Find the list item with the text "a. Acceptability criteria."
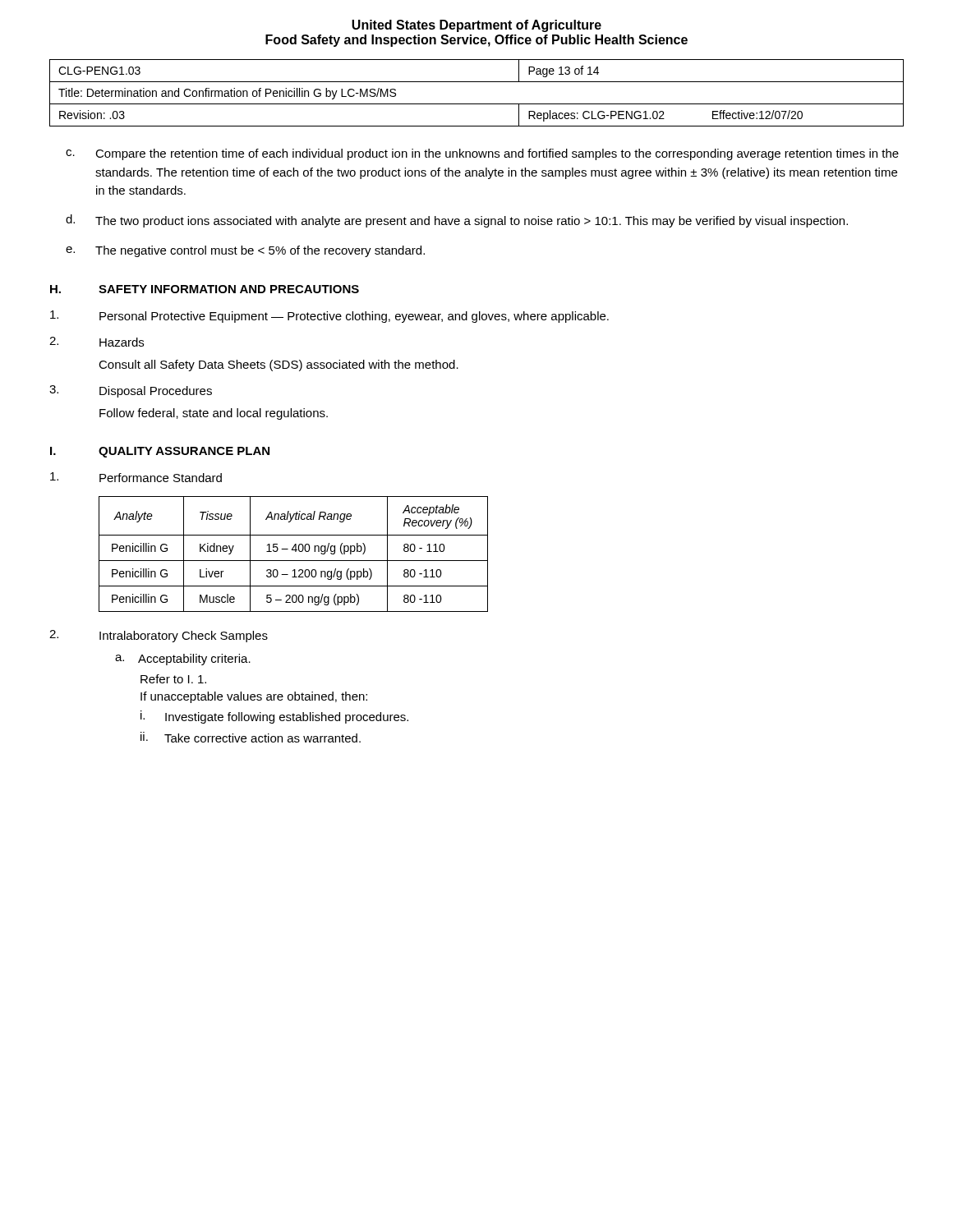The width and height of the screenshot is (953, 1232). tap(183, 660)
